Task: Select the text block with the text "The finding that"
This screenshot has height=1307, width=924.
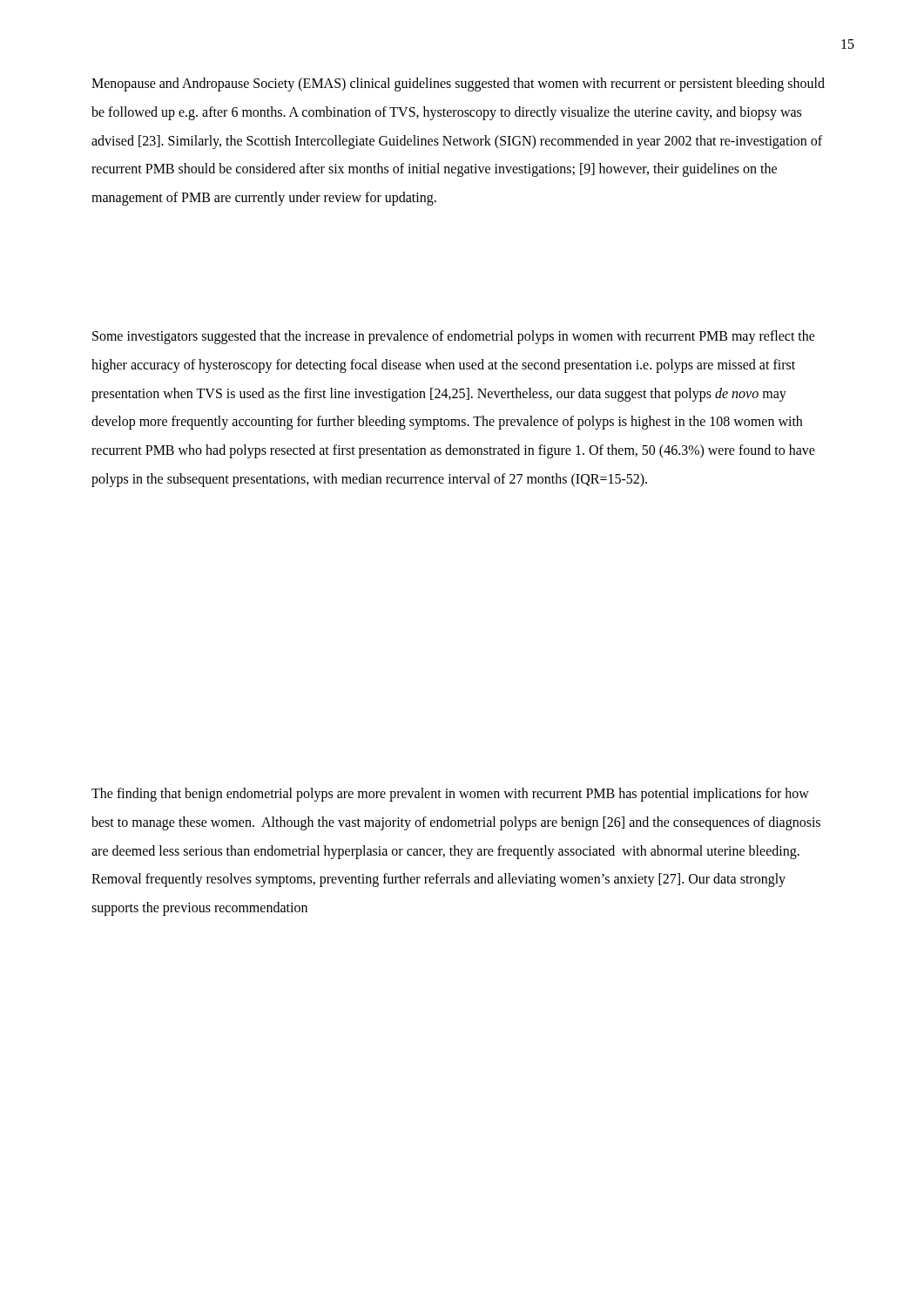Action: point(456,850)
